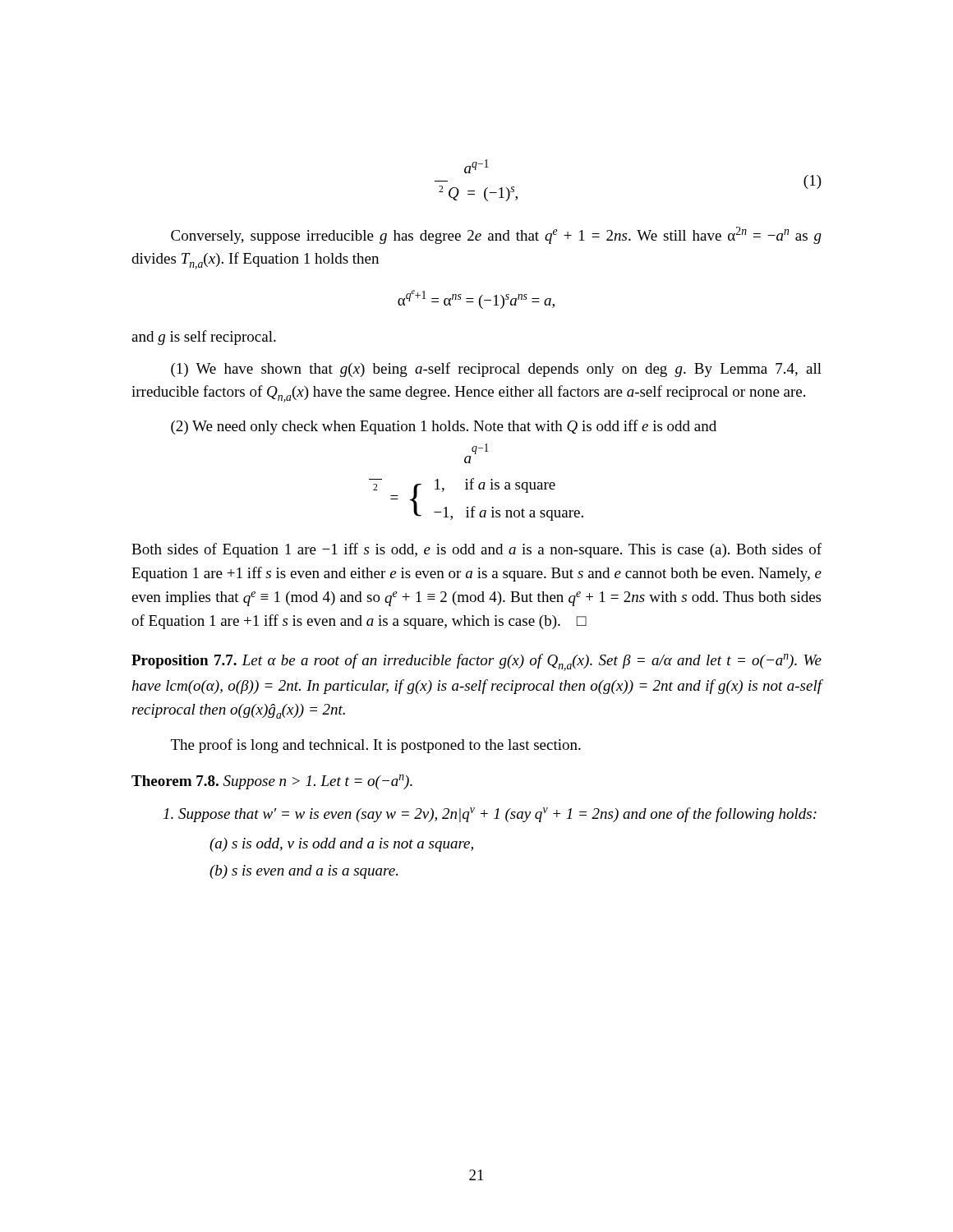Viewport: 953px width, 1232px height.
Task: Locate the formula with the text "aq−12 = { 1, if"
Action: (476, 486)
